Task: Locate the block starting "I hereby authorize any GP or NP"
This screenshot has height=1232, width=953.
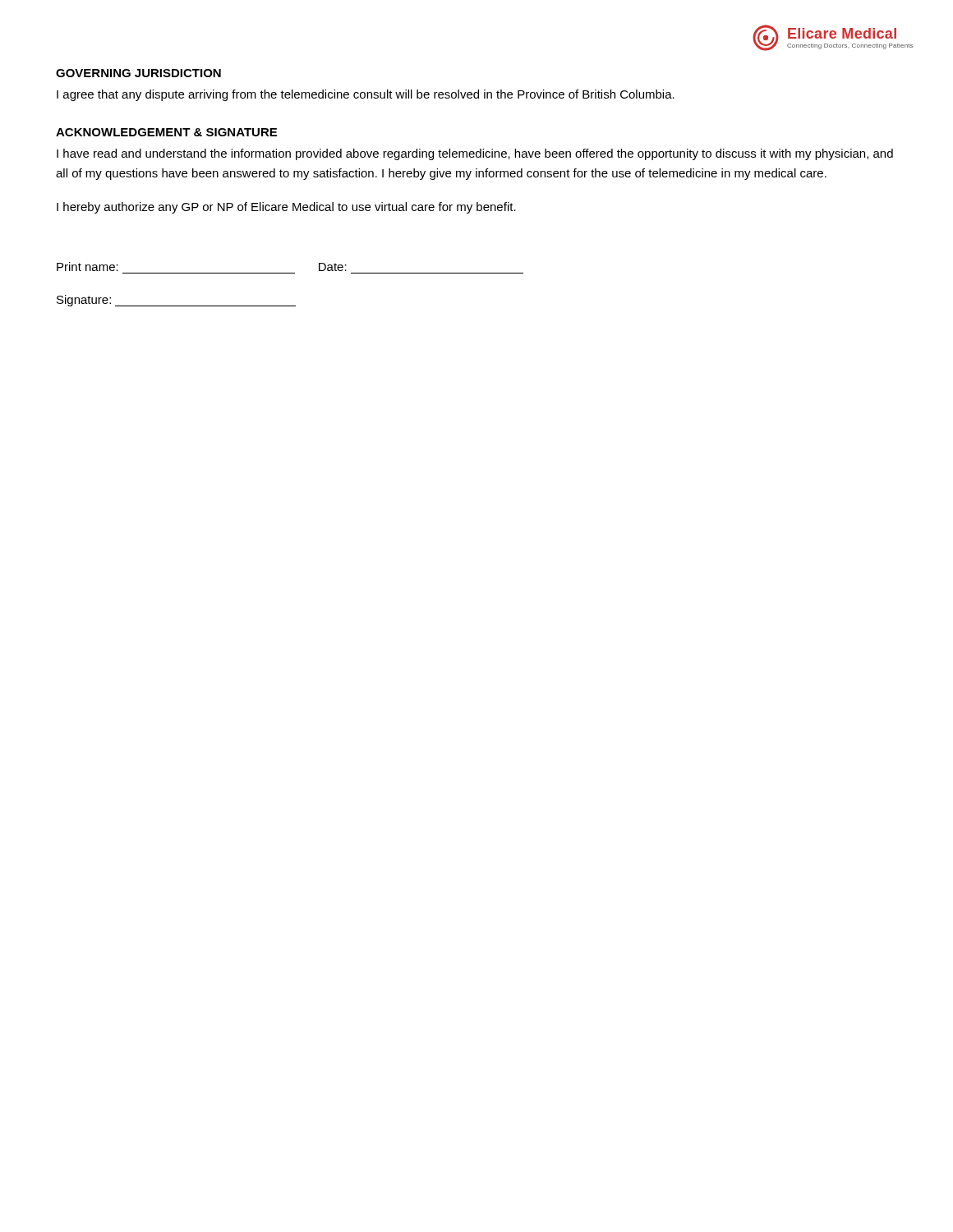Action: (x=286, y=206)
